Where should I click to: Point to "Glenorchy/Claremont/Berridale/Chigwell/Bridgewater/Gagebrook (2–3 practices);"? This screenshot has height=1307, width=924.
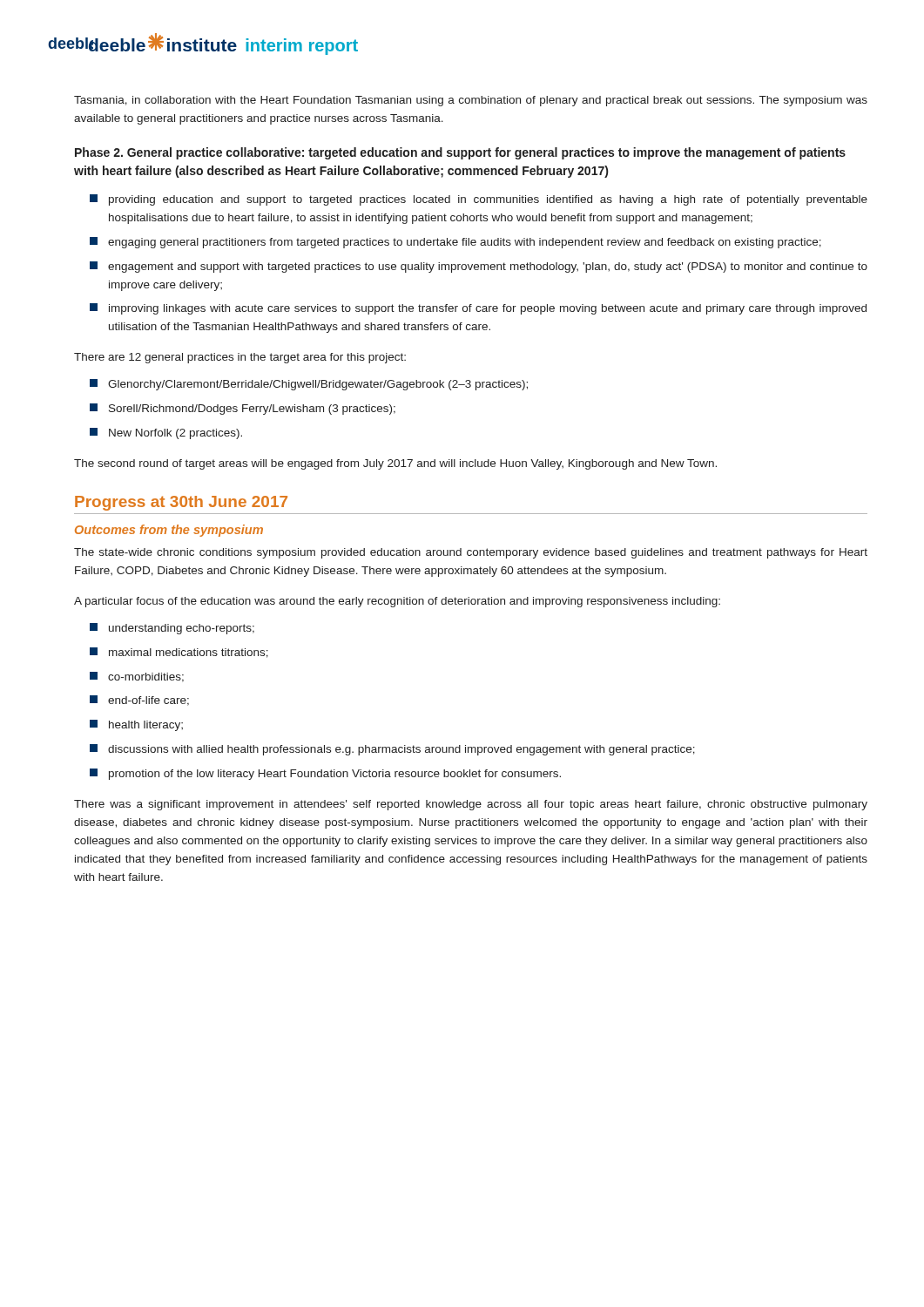309,385
